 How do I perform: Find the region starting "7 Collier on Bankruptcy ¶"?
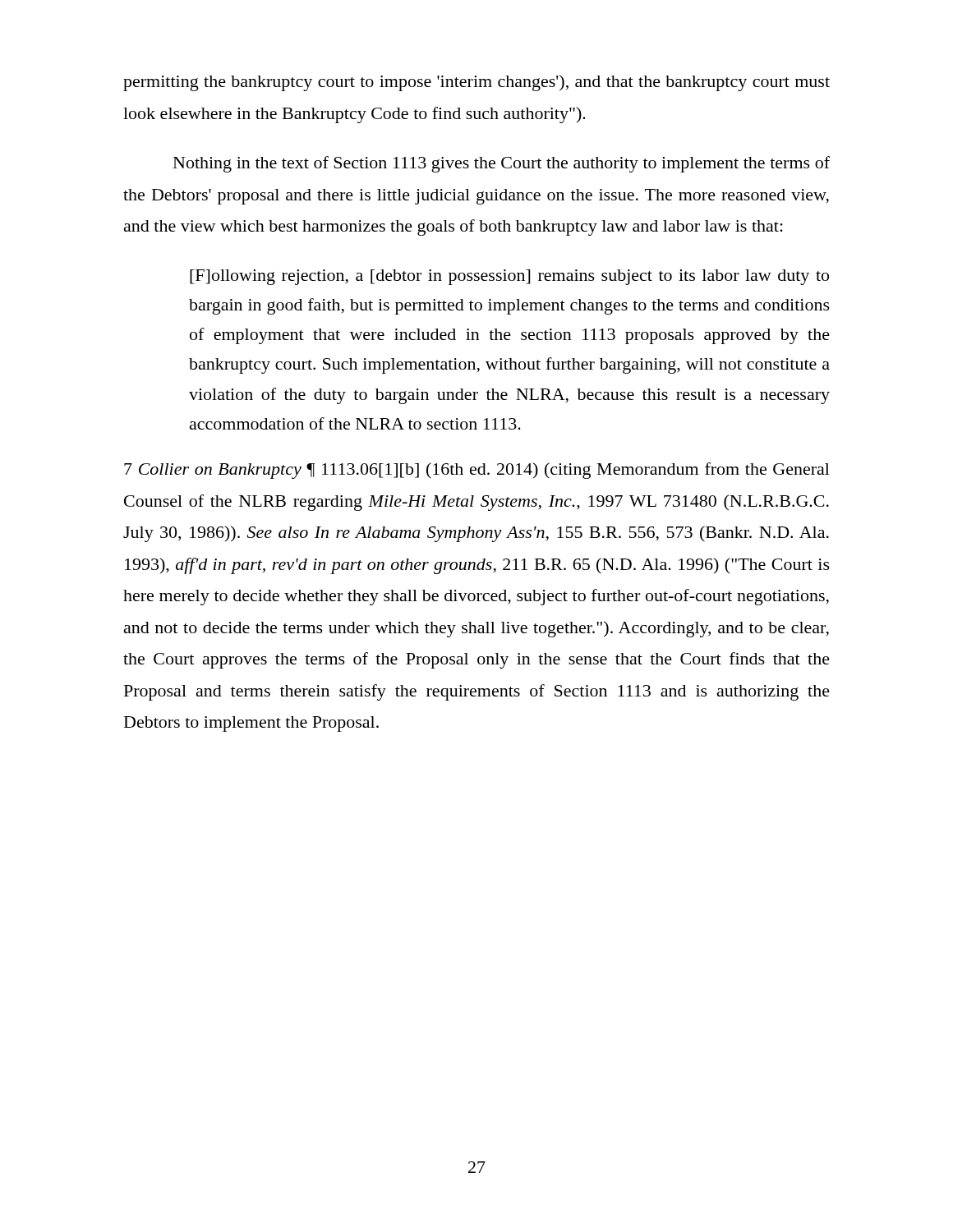pos(476,596)
